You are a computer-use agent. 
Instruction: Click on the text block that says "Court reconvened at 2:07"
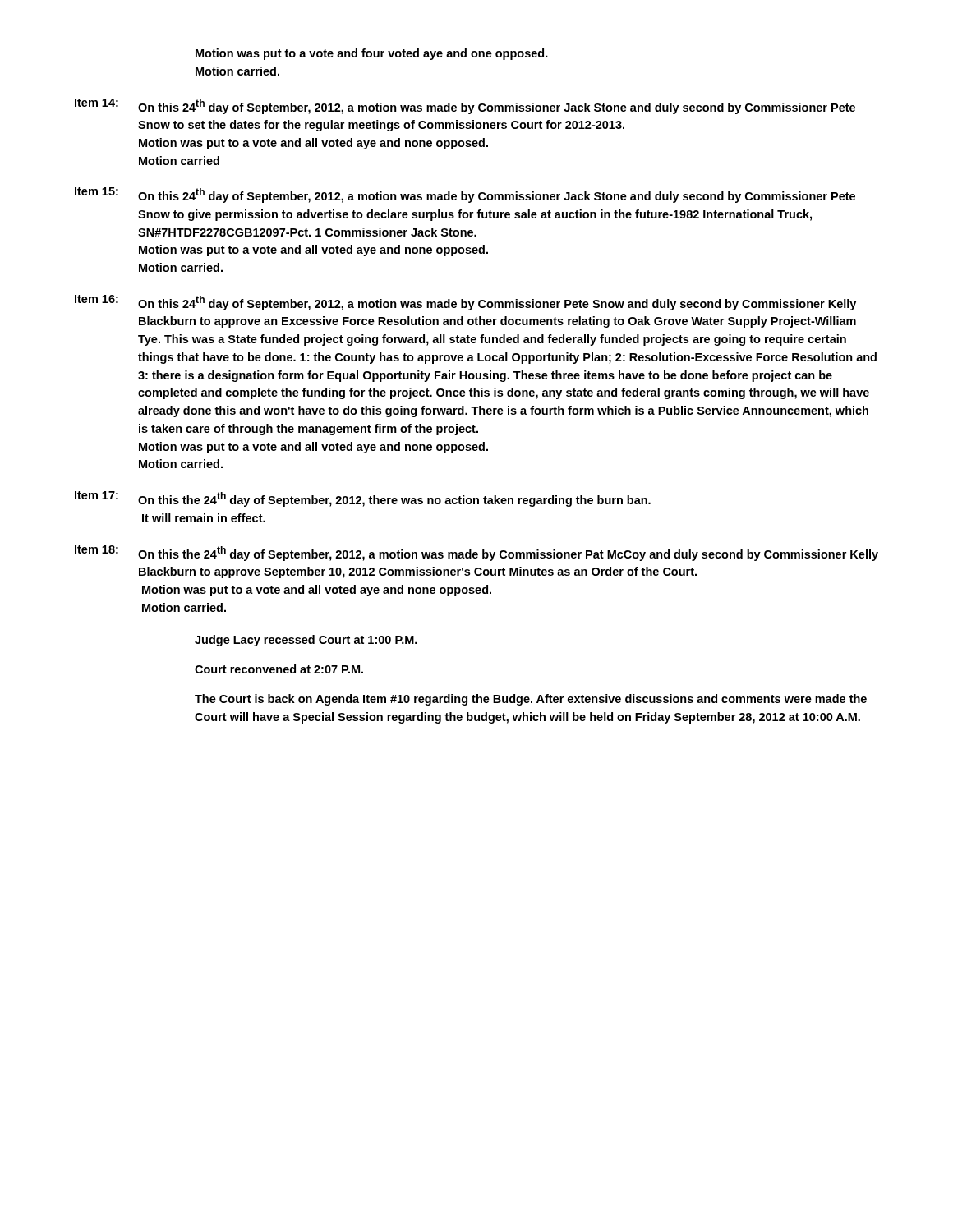pos(279,670)
